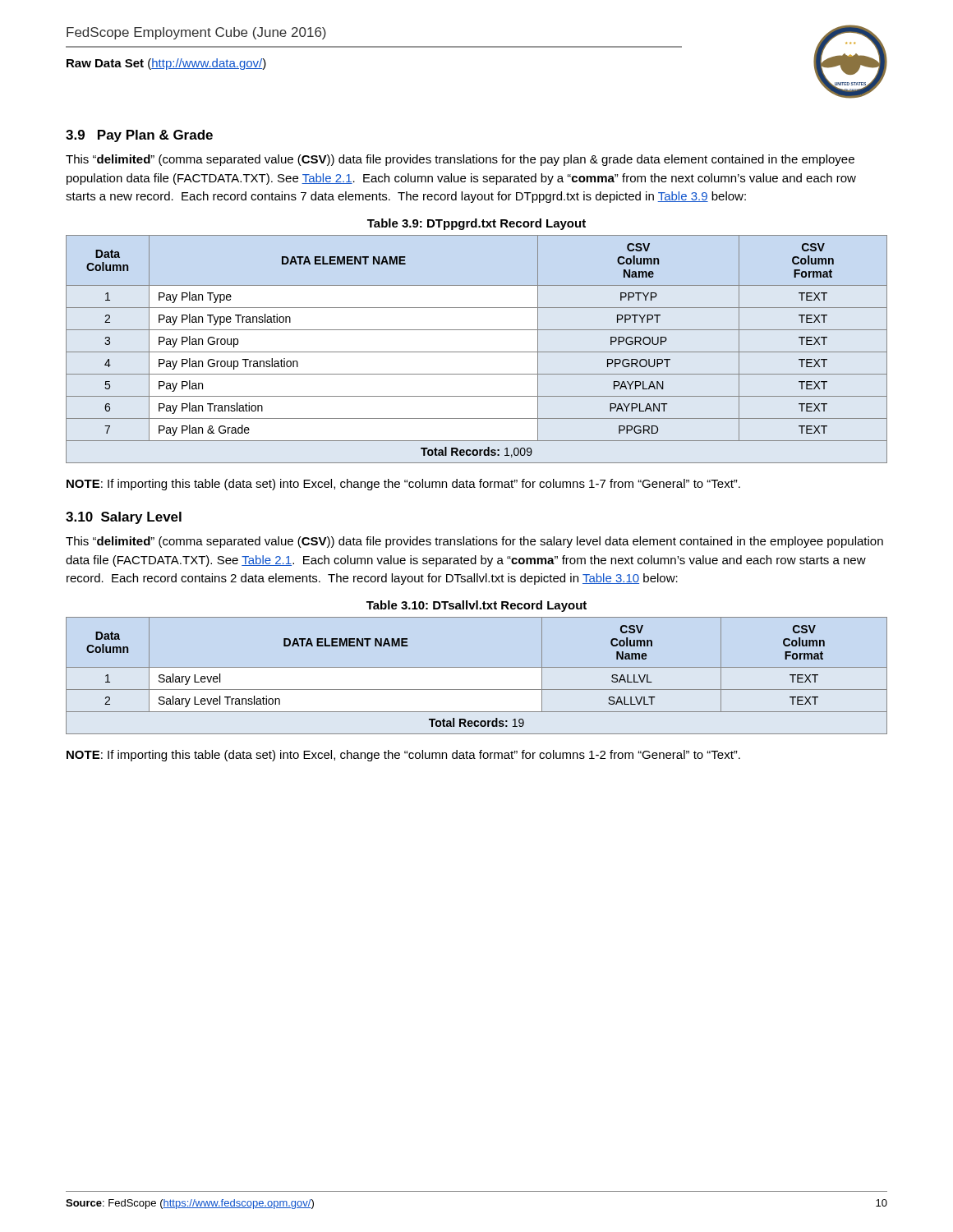This screenshot has height=1232, width=953.
Task: Point to the region starting "3.9 Pay Plan & Grade"
Action: (139, 135)
